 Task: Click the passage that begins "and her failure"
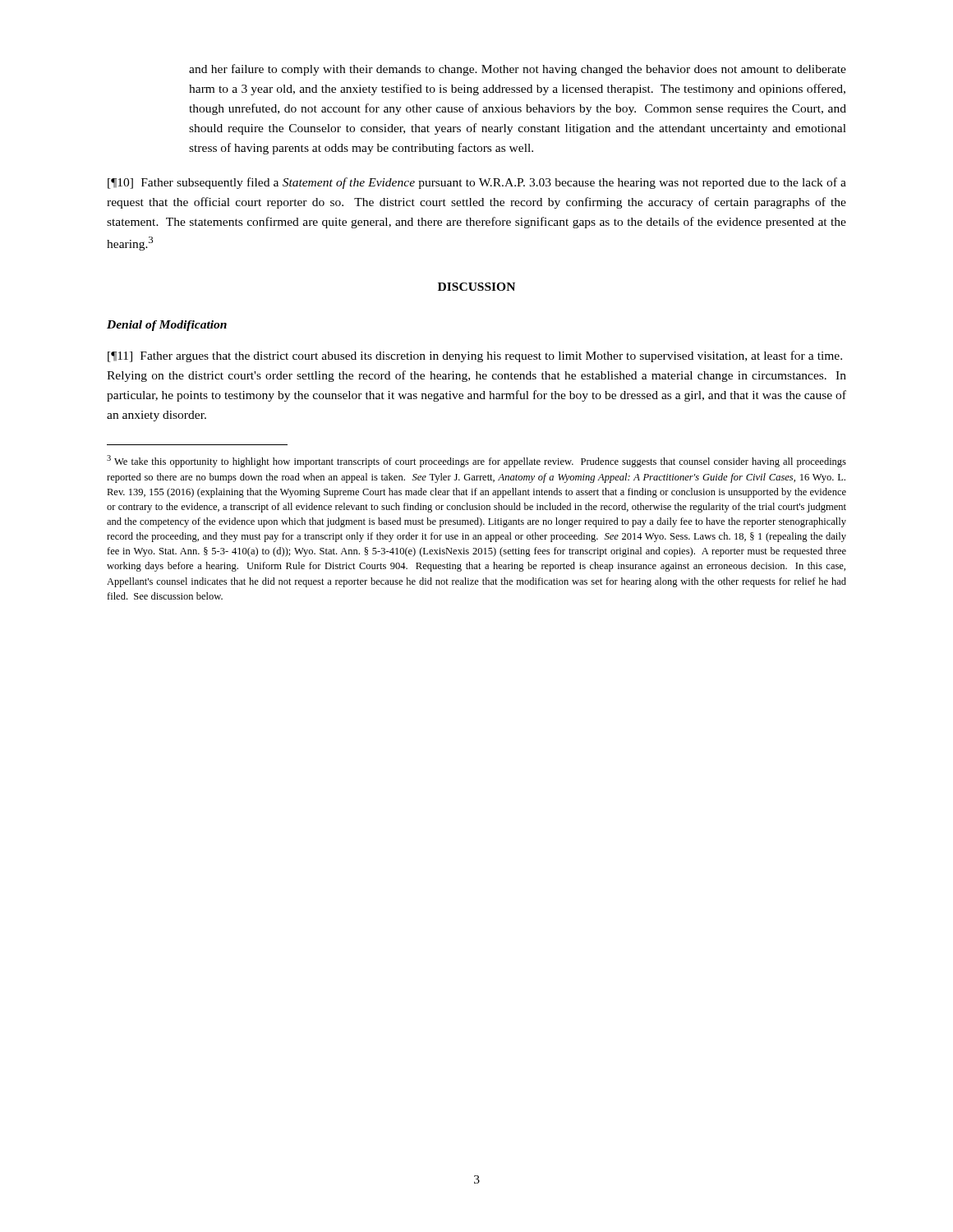[x=518, y=108]
